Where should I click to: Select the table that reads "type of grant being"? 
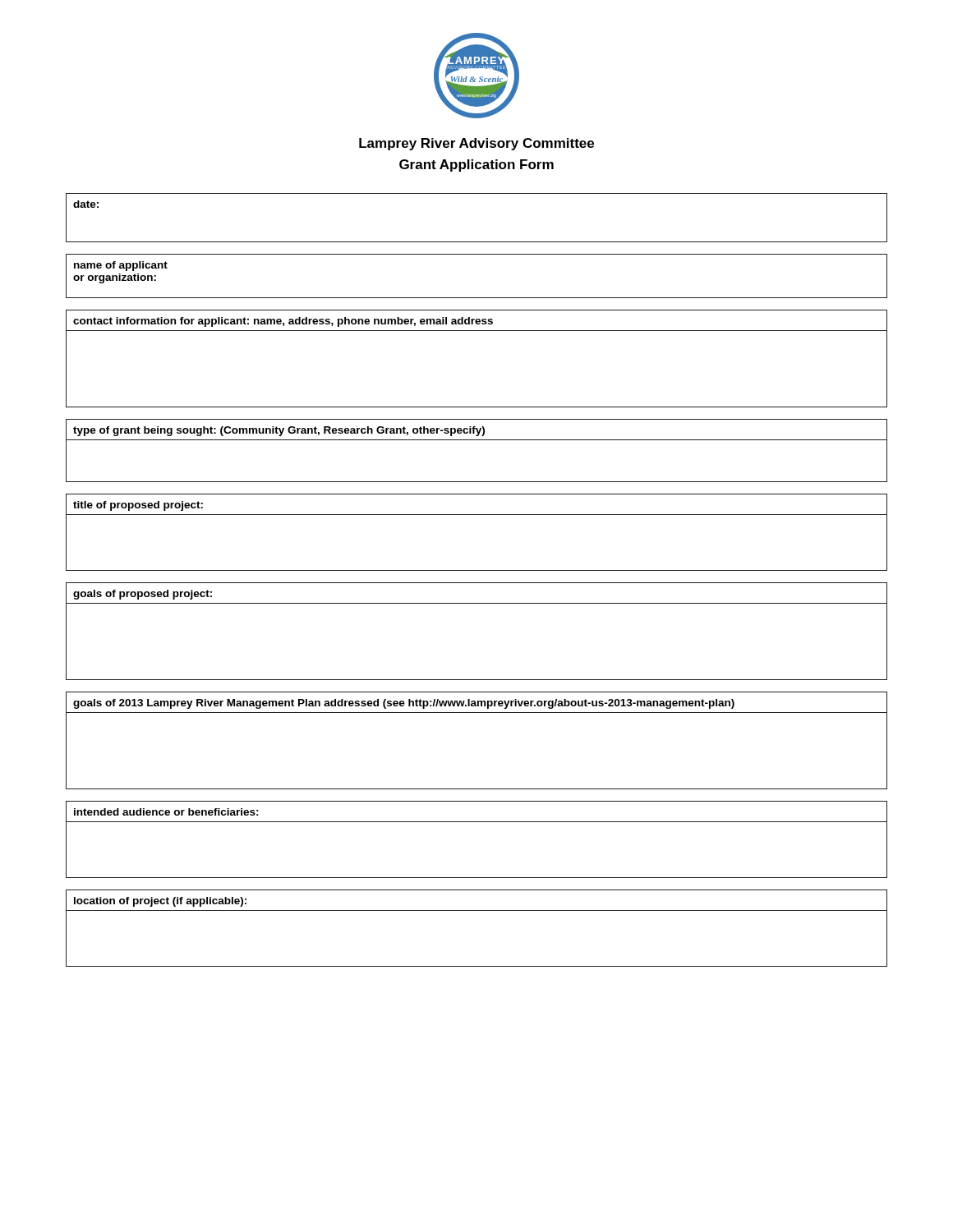coord(476,450)
